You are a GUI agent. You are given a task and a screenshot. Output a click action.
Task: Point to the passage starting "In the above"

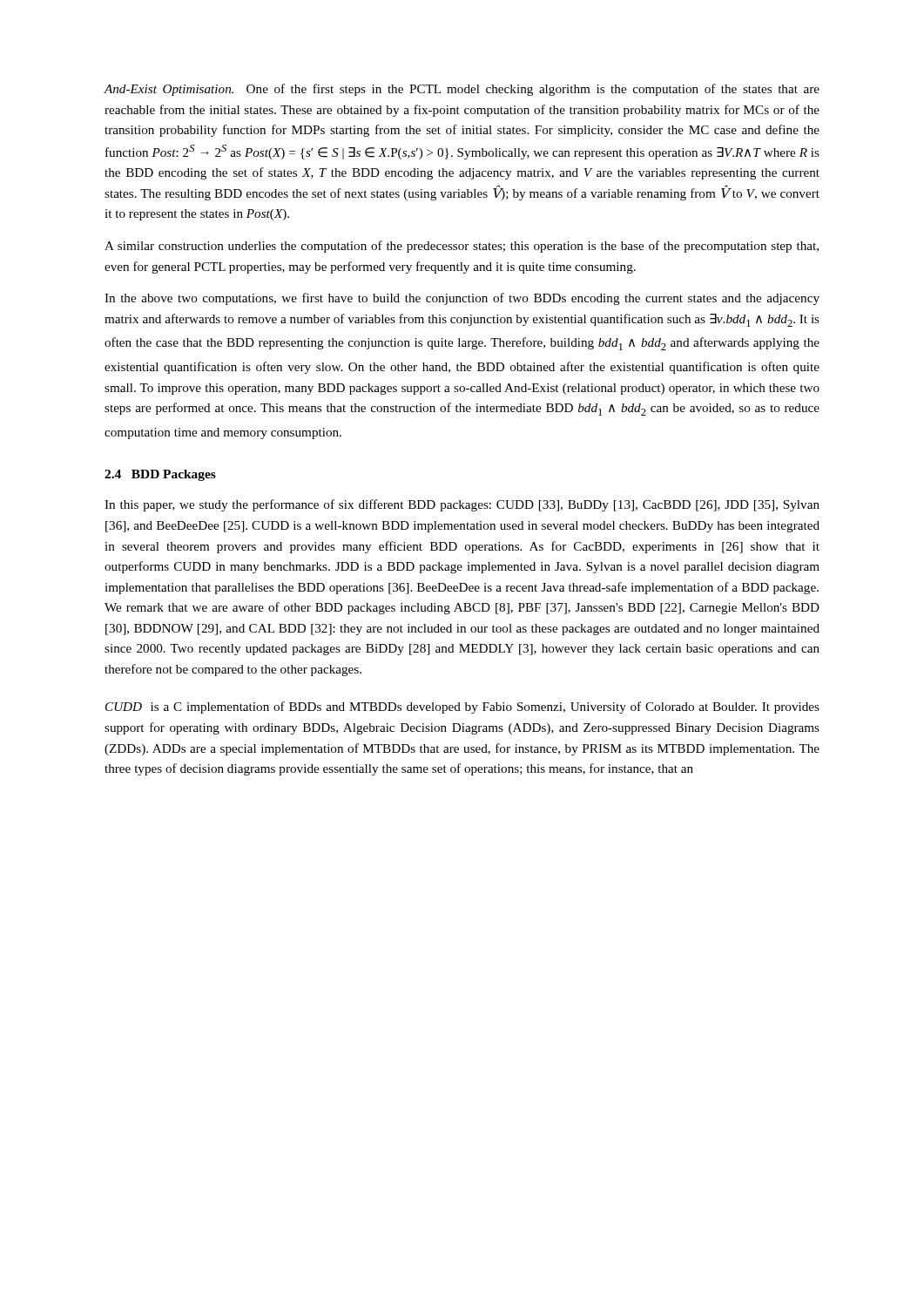coord(462,365)
